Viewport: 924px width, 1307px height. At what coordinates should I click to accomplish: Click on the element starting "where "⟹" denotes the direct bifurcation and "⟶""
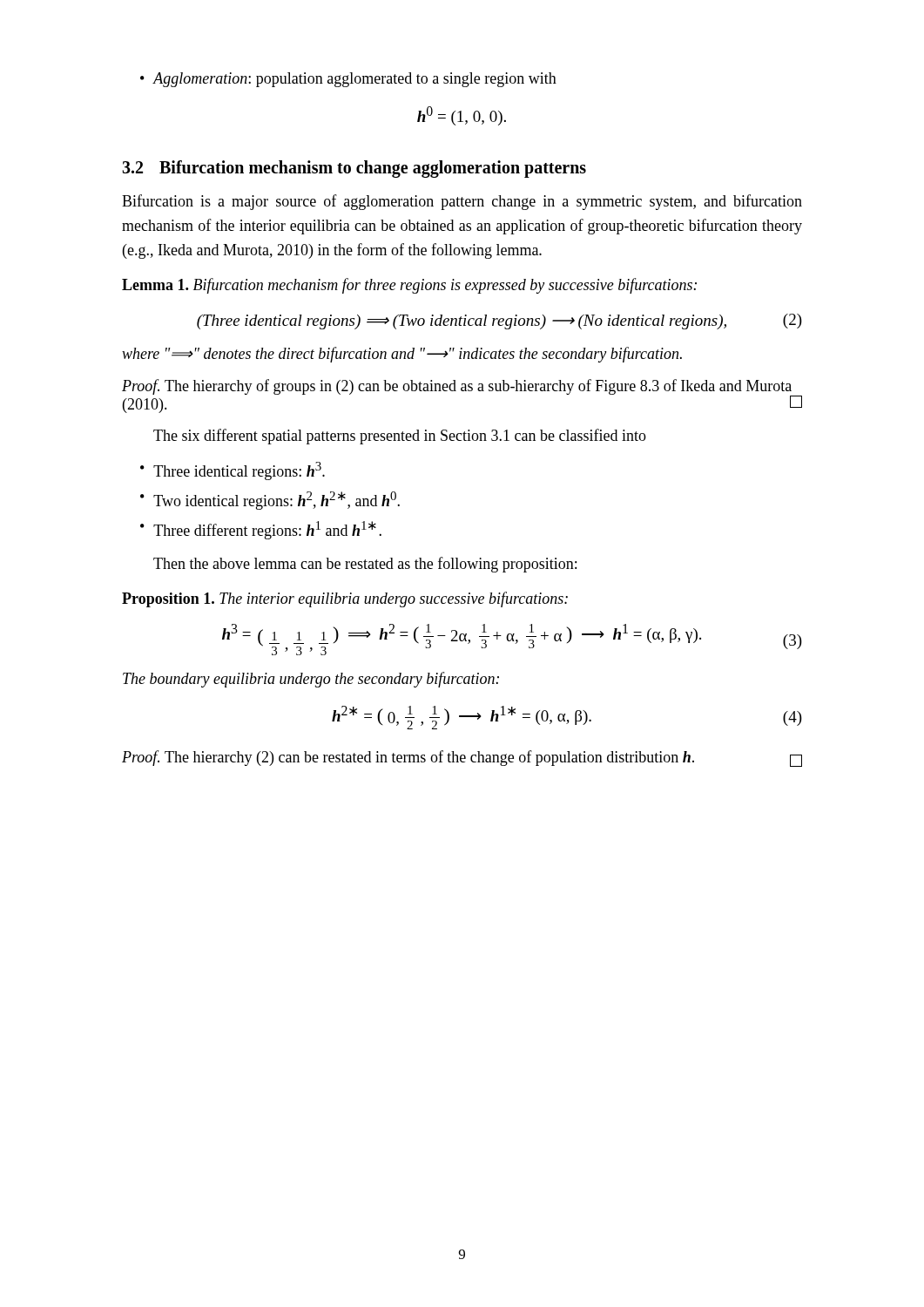[462, 354]
